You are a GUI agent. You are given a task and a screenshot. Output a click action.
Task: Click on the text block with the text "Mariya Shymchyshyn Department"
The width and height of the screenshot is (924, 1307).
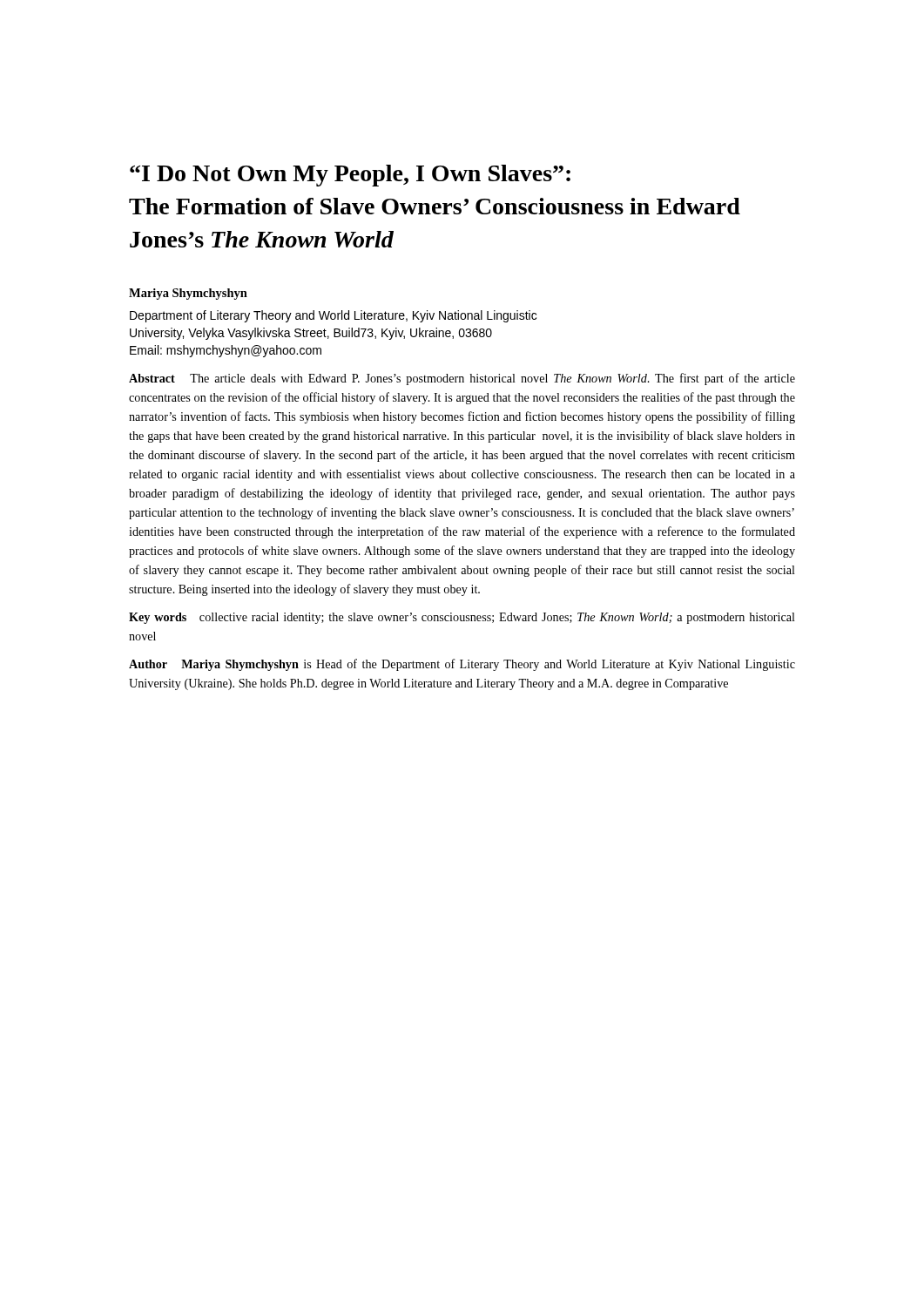pyautogui.click(x=462, y=322)
